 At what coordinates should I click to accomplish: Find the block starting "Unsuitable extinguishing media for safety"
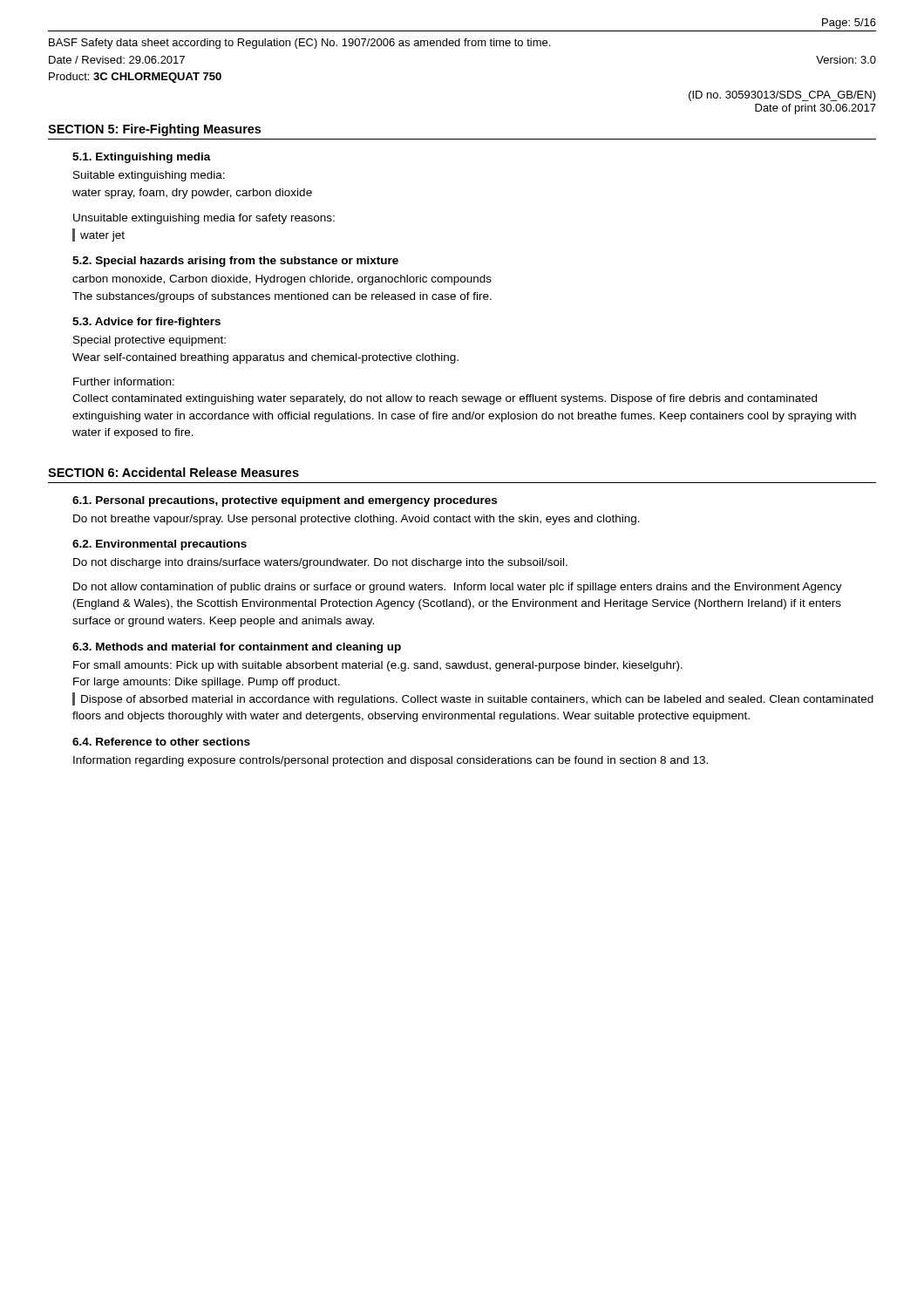coord(204,226)
